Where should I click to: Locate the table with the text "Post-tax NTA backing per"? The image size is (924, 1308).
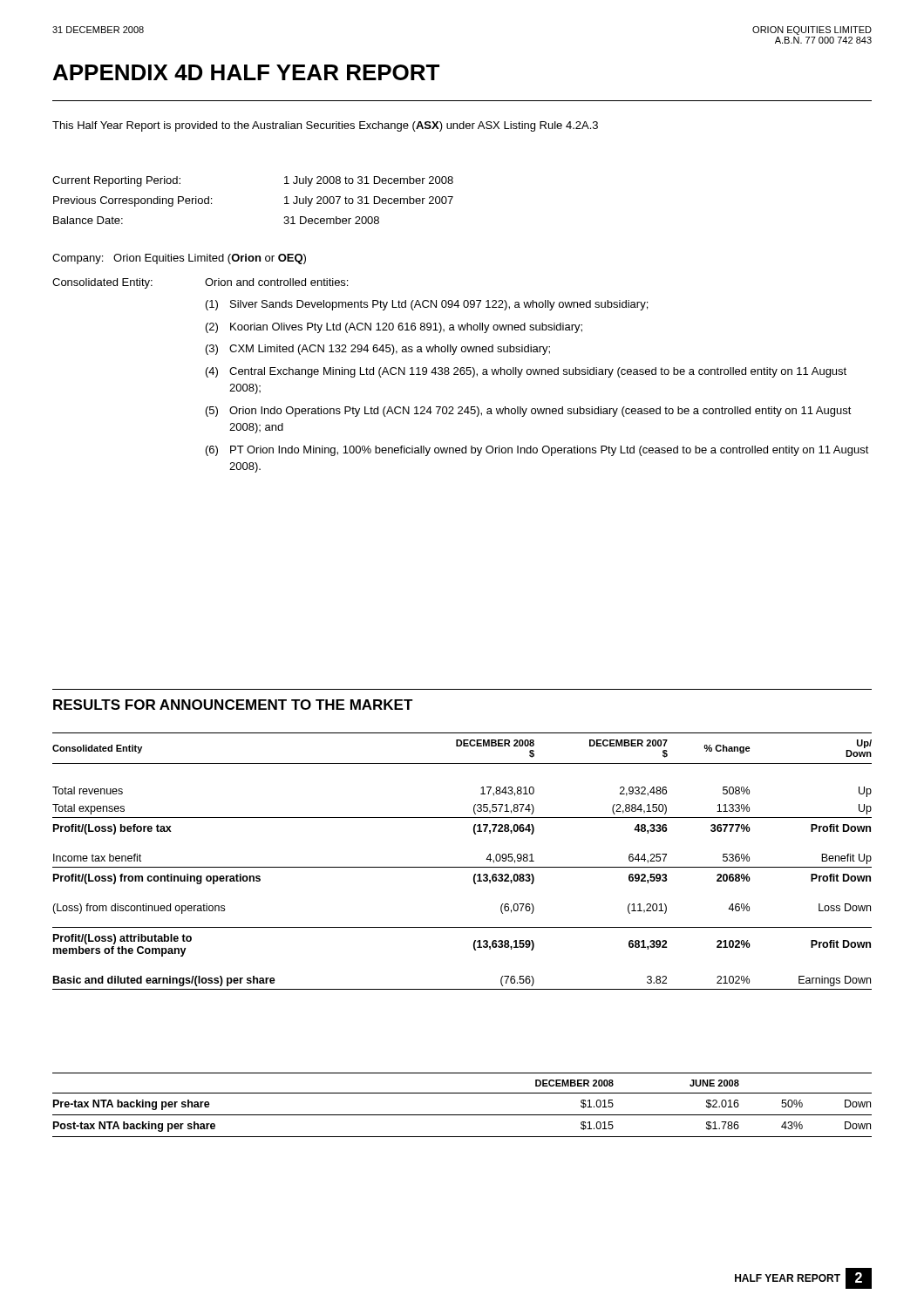pos(462,1105)
